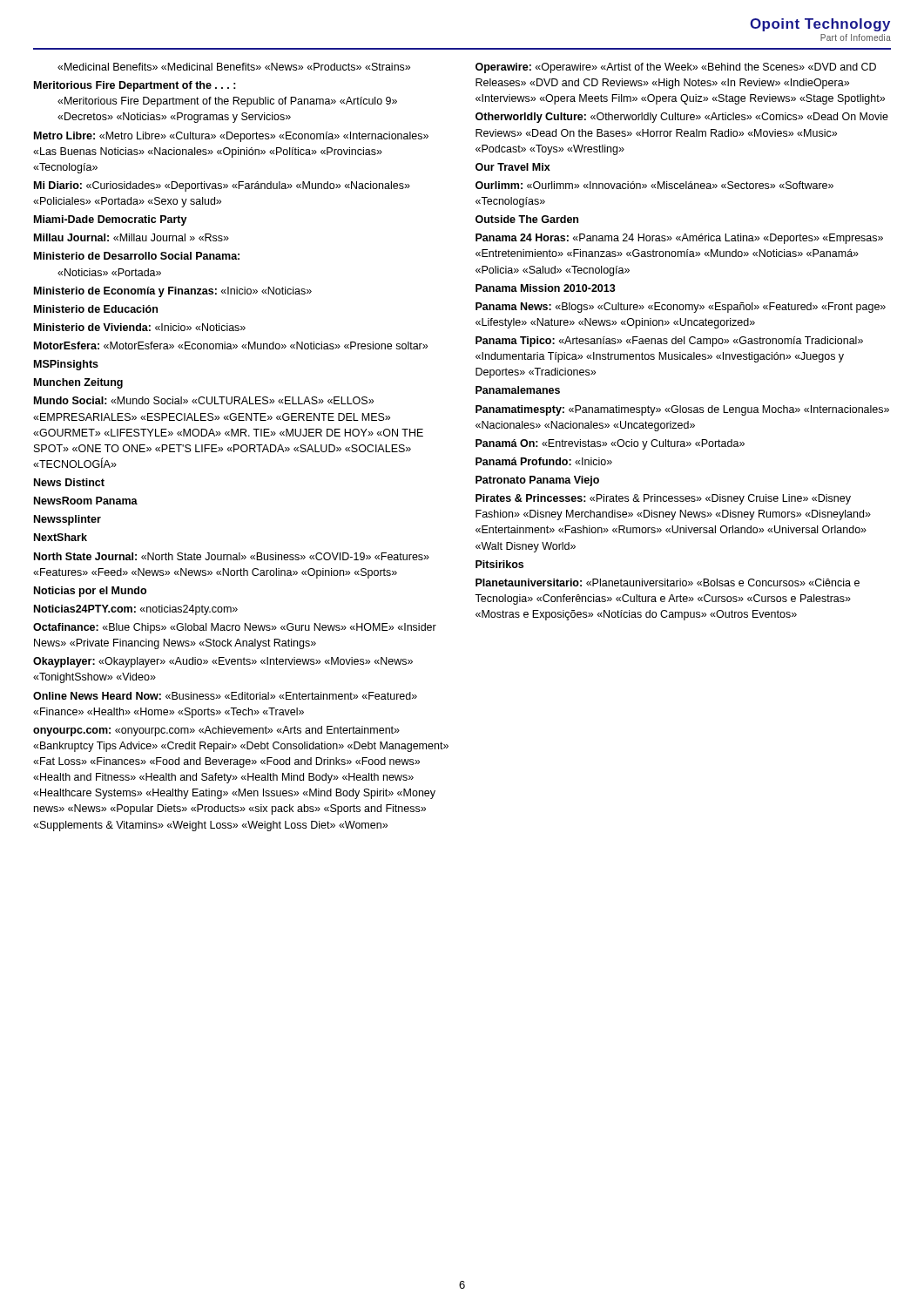This screenshot has height=1307, width=924.
Task: Select the text block starting "Noticias24PTY.com: «noticias24pty.com»"
Action: coord(136,609)
